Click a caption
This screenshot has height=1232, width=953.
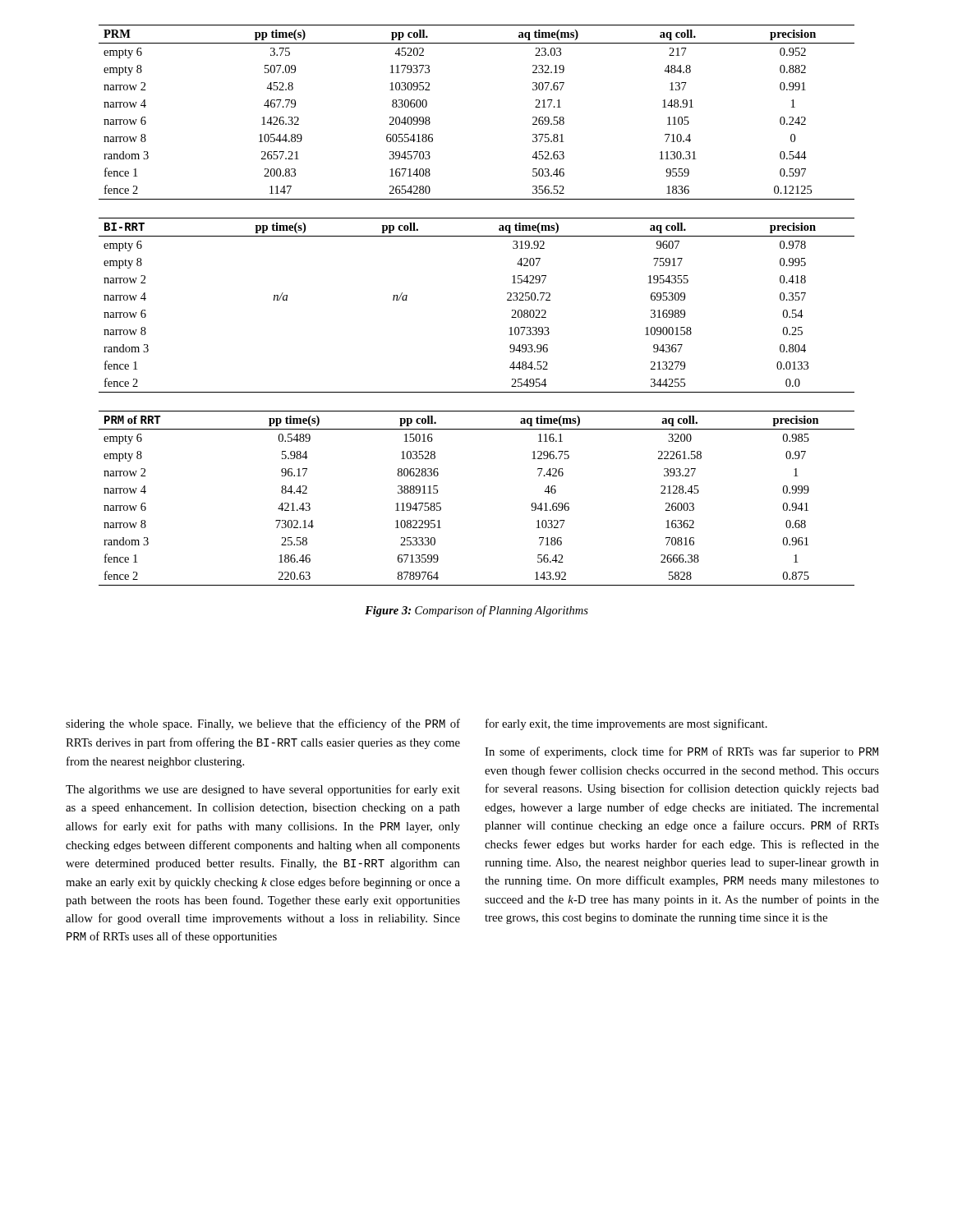476,610
